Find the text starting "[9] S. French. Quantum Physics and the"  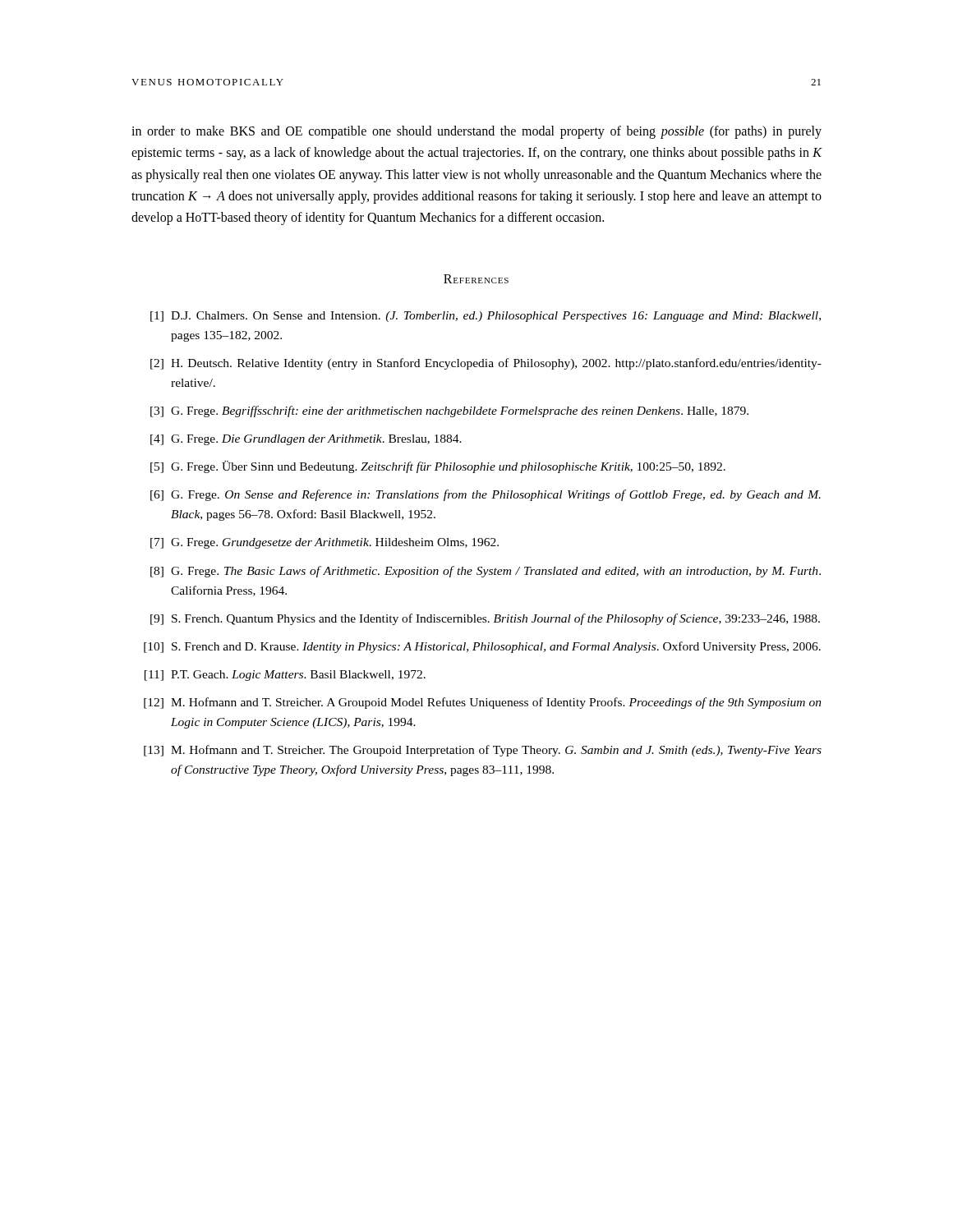476,618
